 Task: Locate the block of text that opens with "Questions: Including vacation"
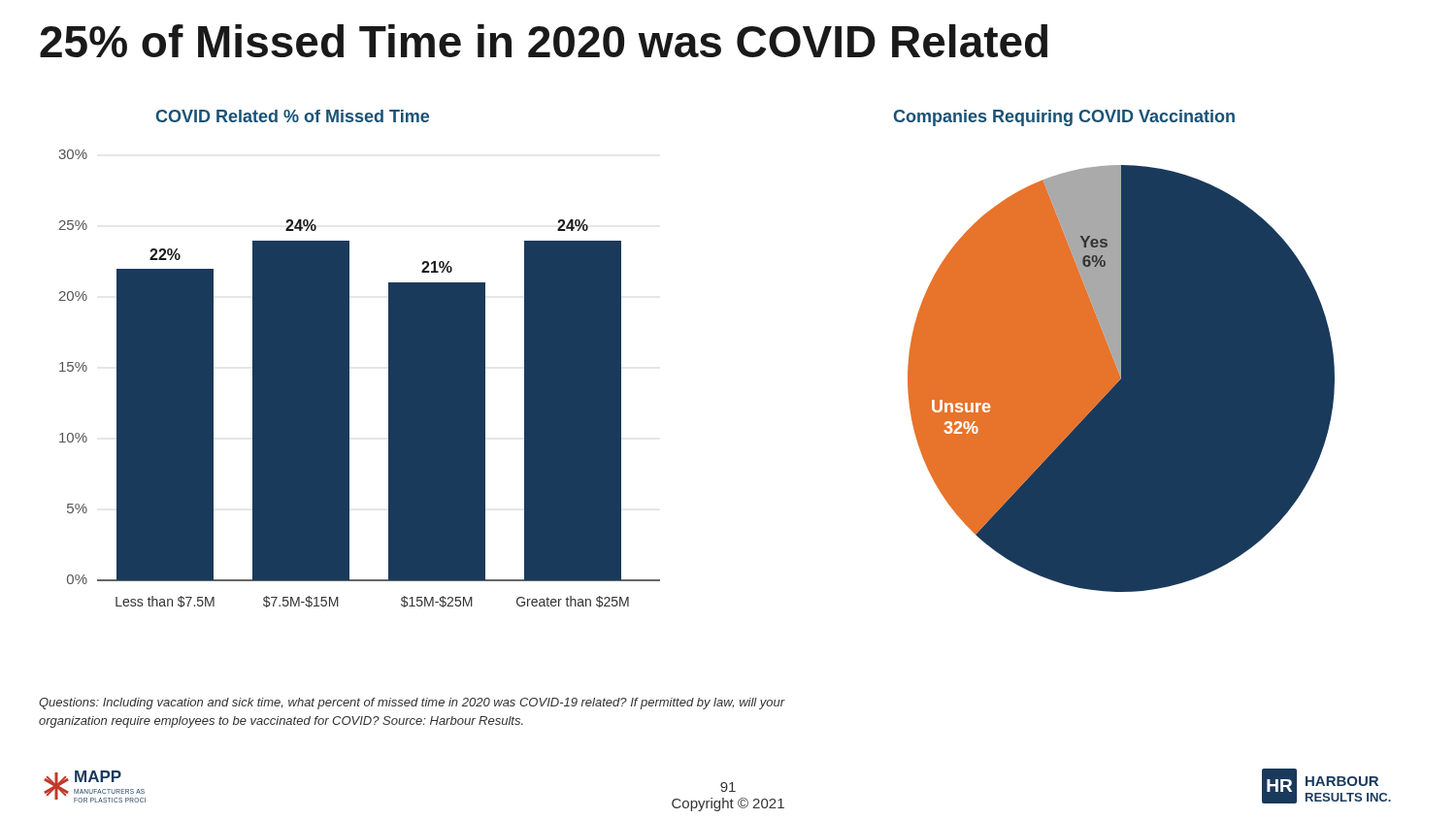pyautogui.click(x=412, y=711)
